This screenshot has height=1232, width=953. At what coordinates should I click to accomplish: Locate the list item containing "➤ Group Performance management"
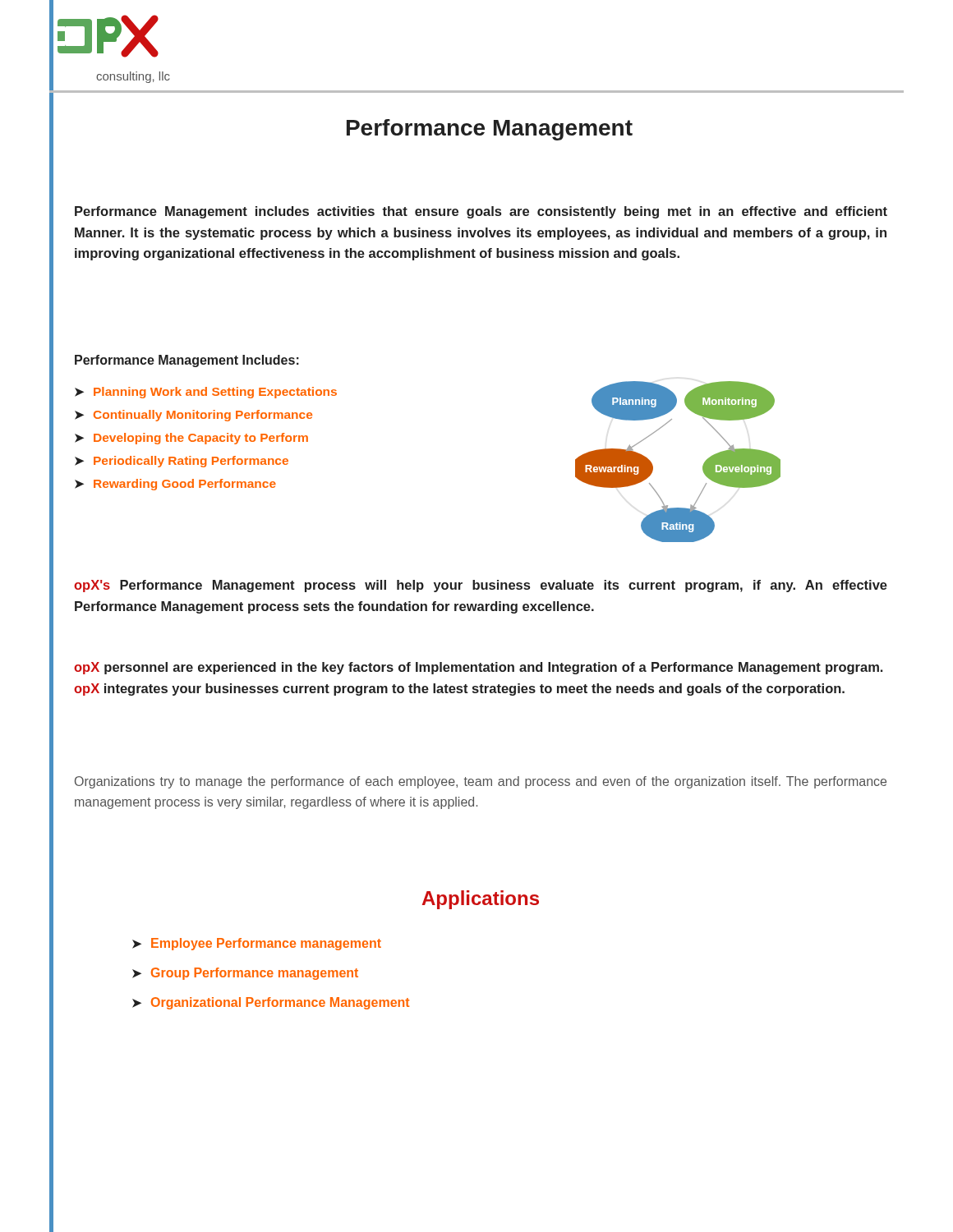[245, 973]
